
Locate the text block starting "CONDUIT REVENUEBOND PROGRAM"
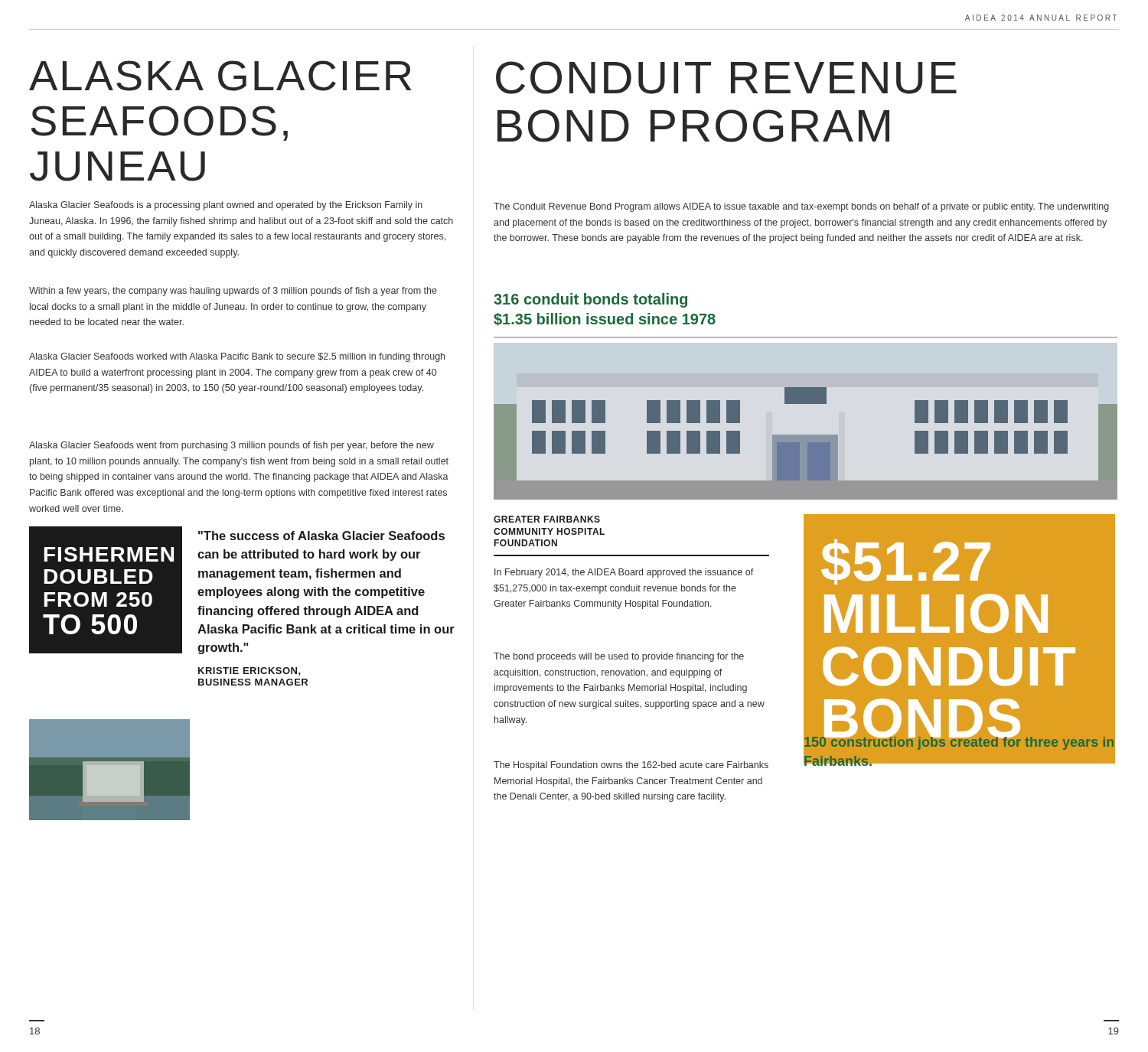pos(727,102)
